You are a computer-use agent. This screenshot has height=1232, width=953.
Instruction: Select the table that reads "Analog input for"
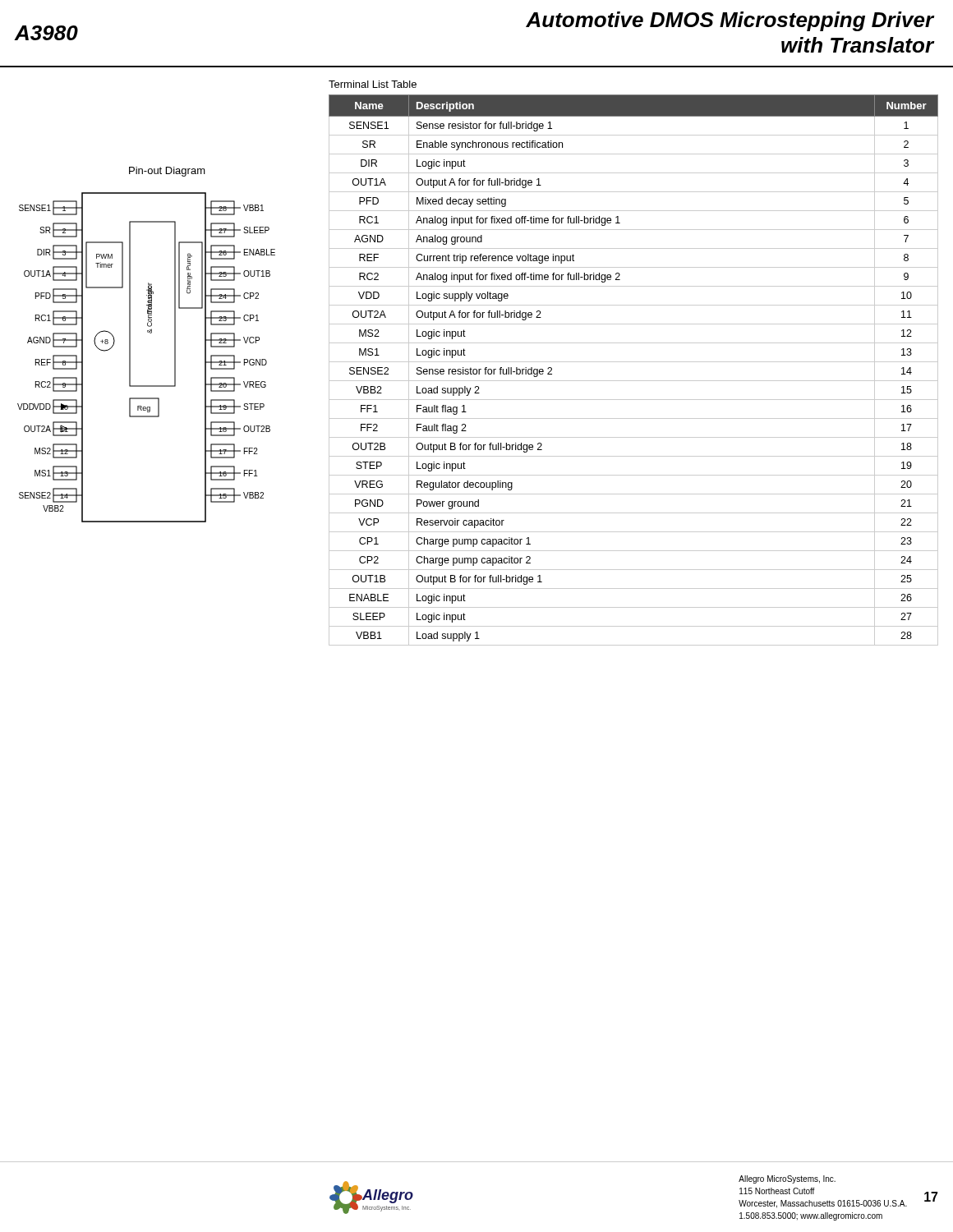coord(633,370)
